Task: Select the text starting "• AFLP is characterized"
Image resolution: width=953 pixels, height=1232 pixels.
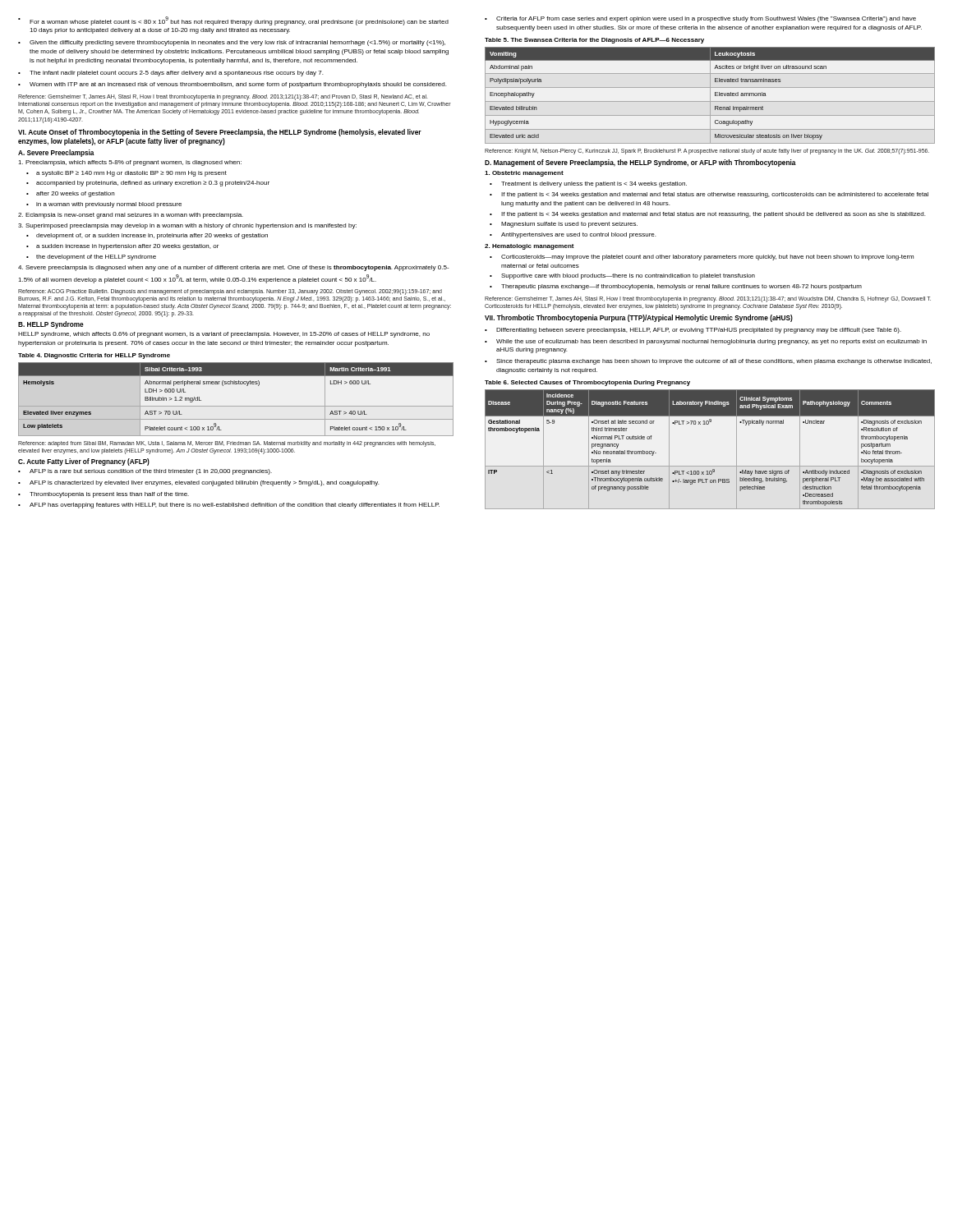Action: click(x=199, y=483)
